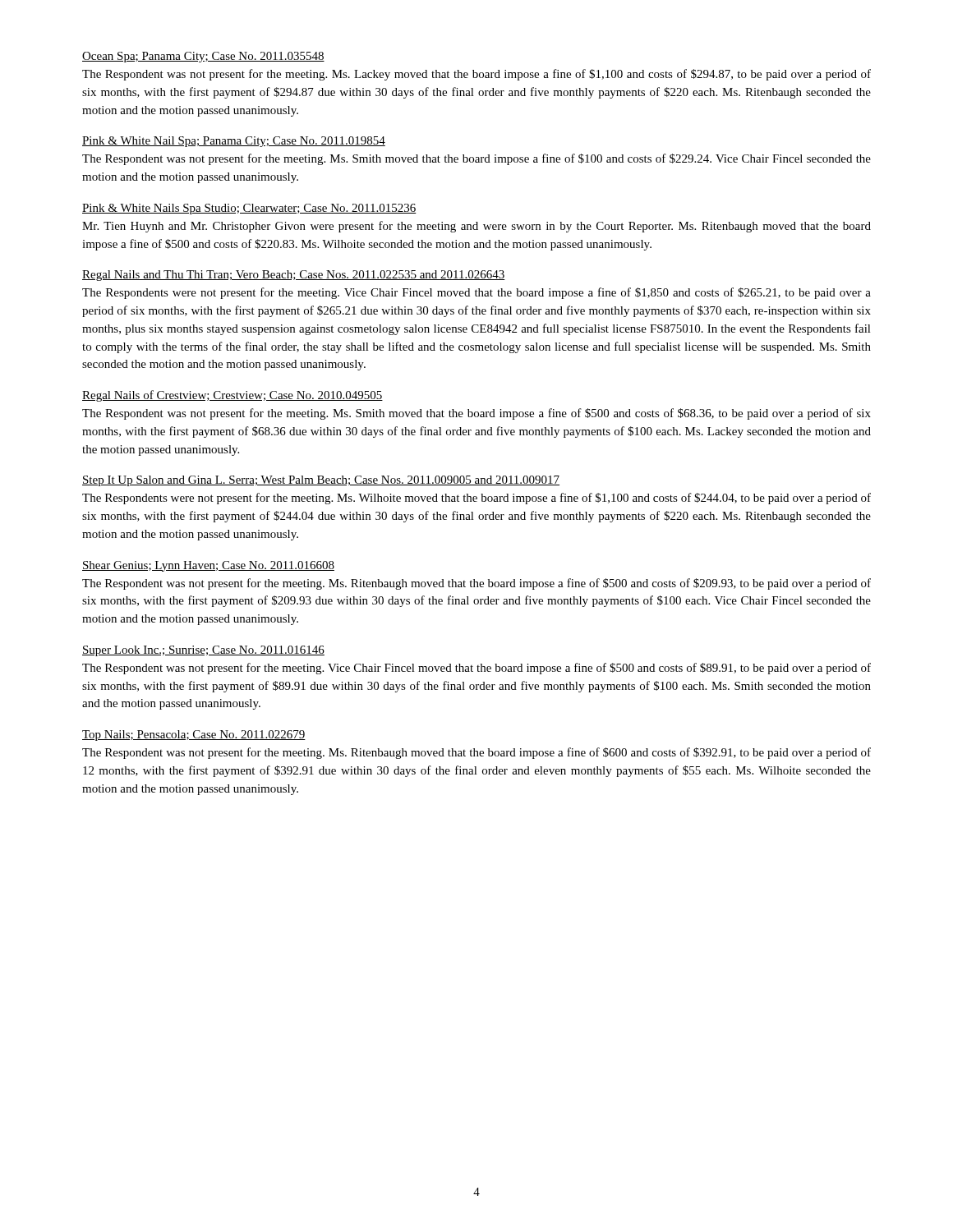This screenshot has height=1232, width=953.
Task: Locate the text "Super Look Inc.; Sunrise; Case No. 2011.016146"
Action: coord(203,649)
